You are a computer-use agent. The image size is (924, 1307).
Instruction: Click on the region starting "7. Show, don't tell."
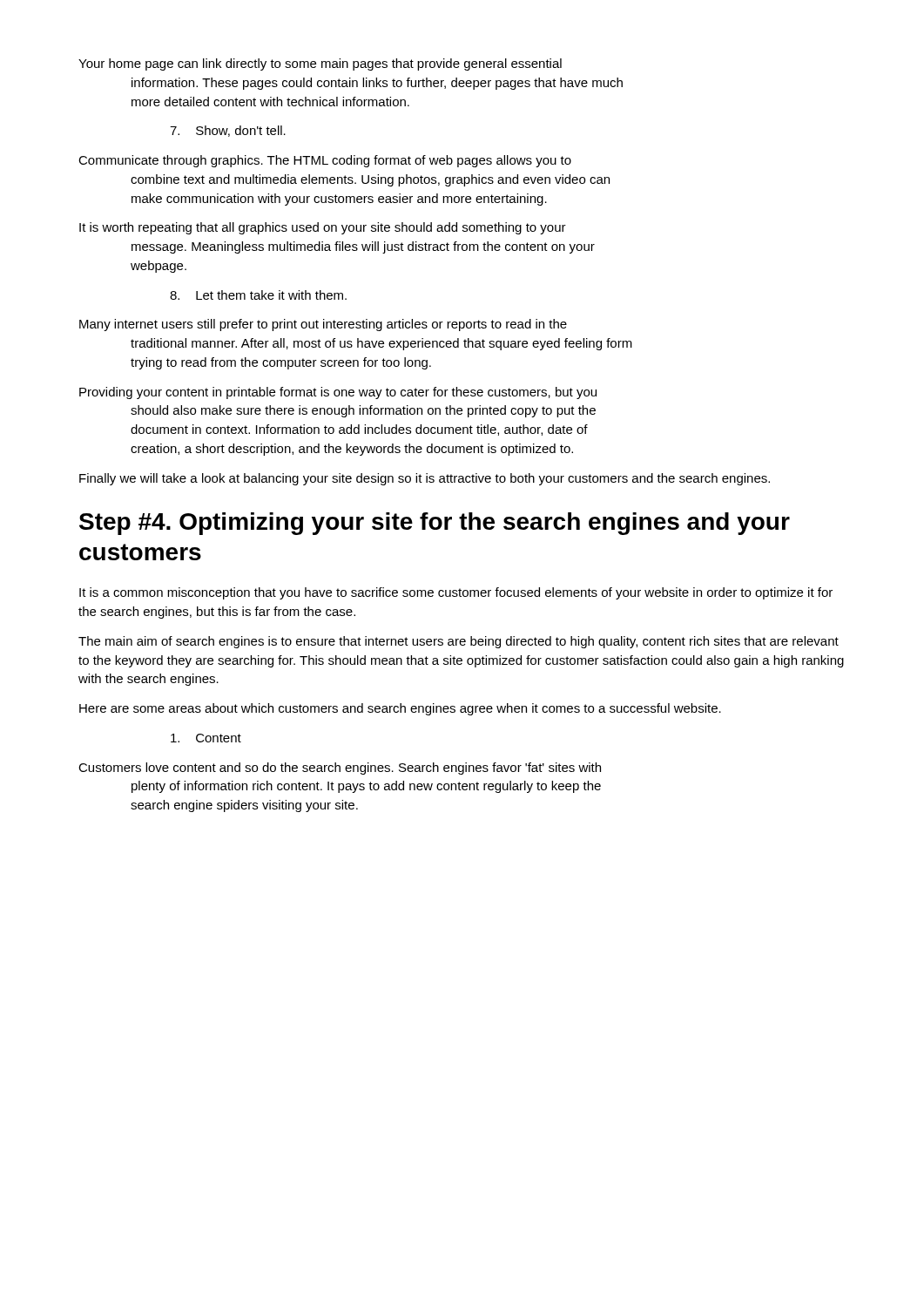coord(228,131)
